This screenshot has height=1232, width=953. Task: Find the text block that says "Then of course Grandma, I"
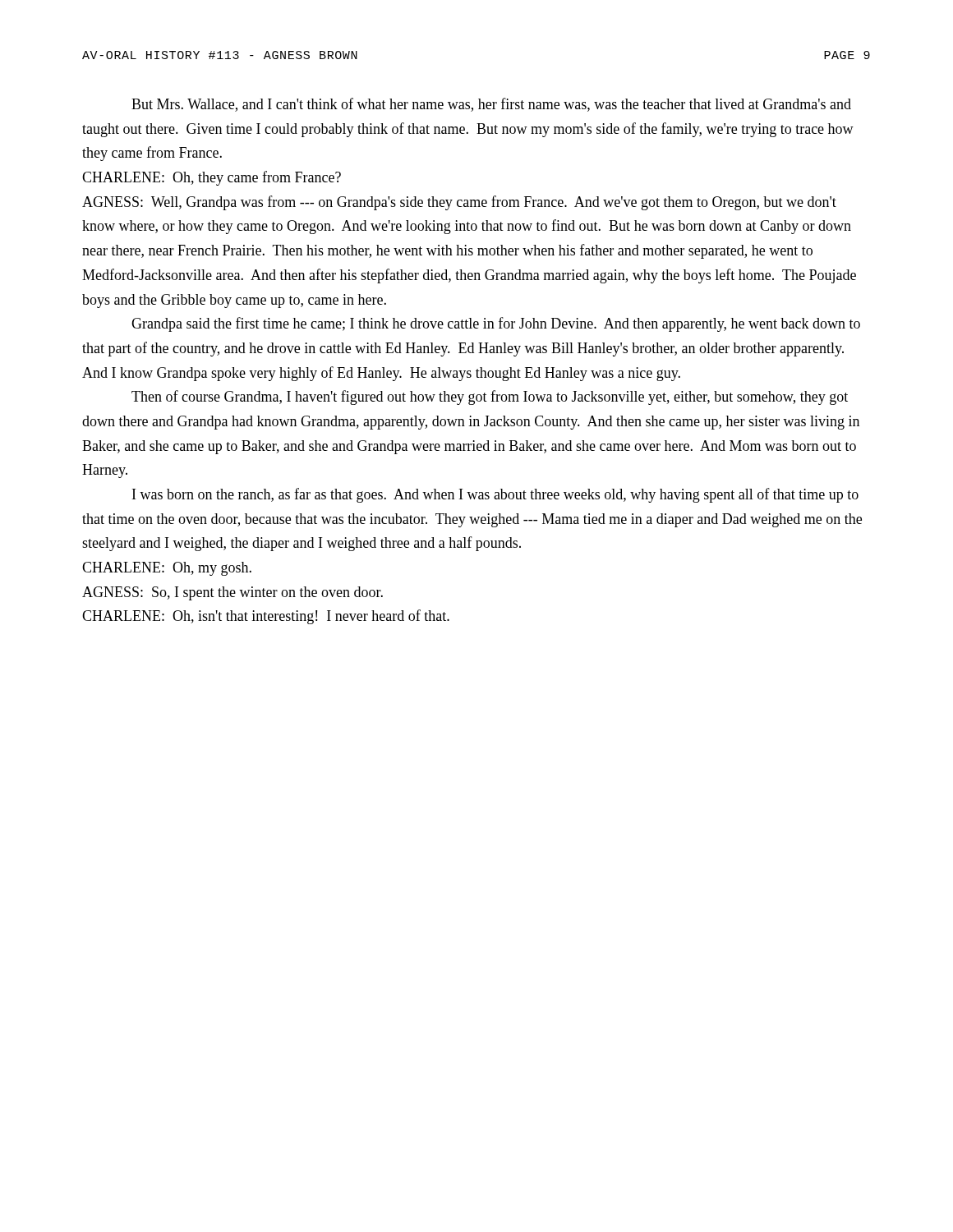471,433
